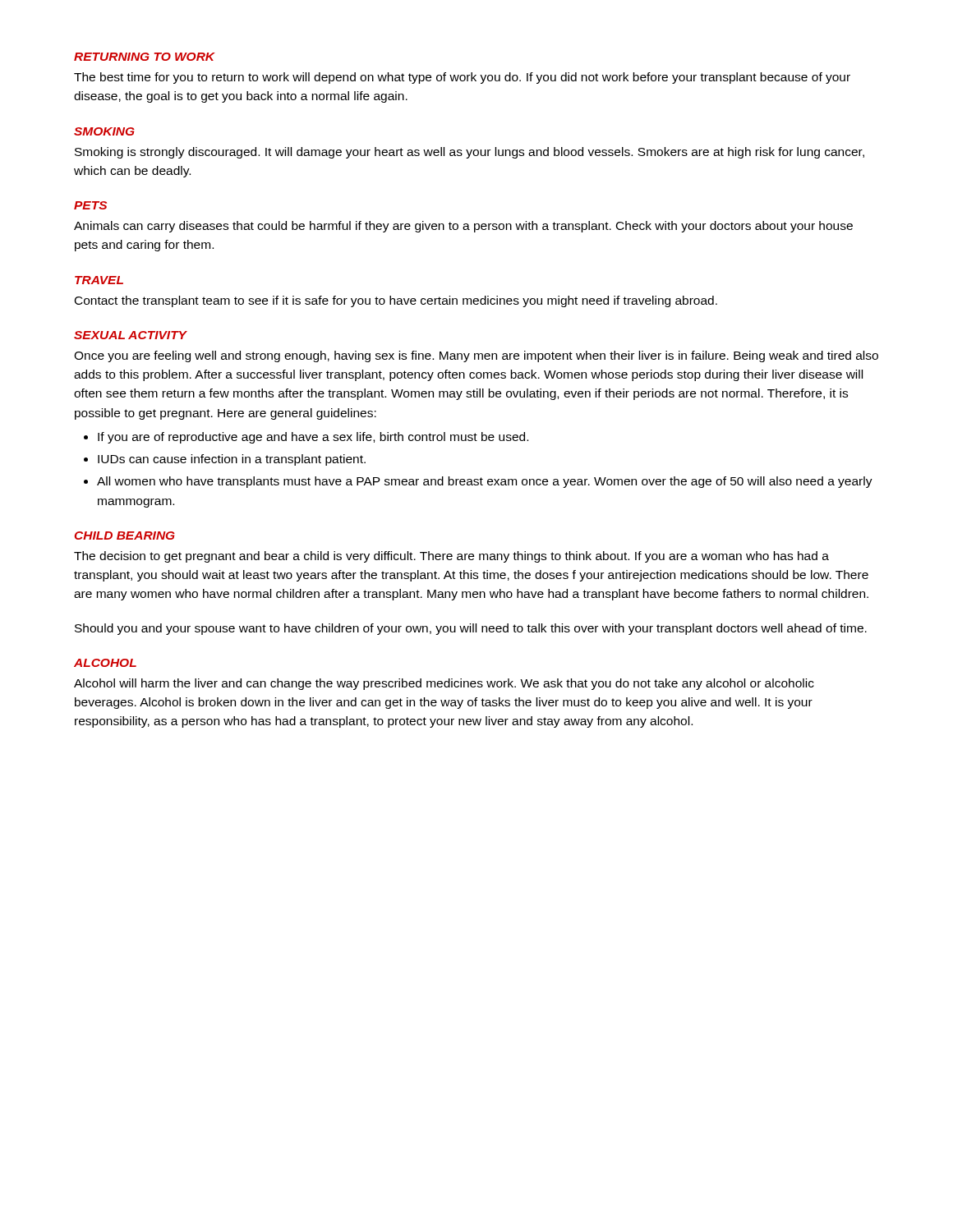
Task: Select the list item that says "If you are of reproductive"
Action: (313, 436)
